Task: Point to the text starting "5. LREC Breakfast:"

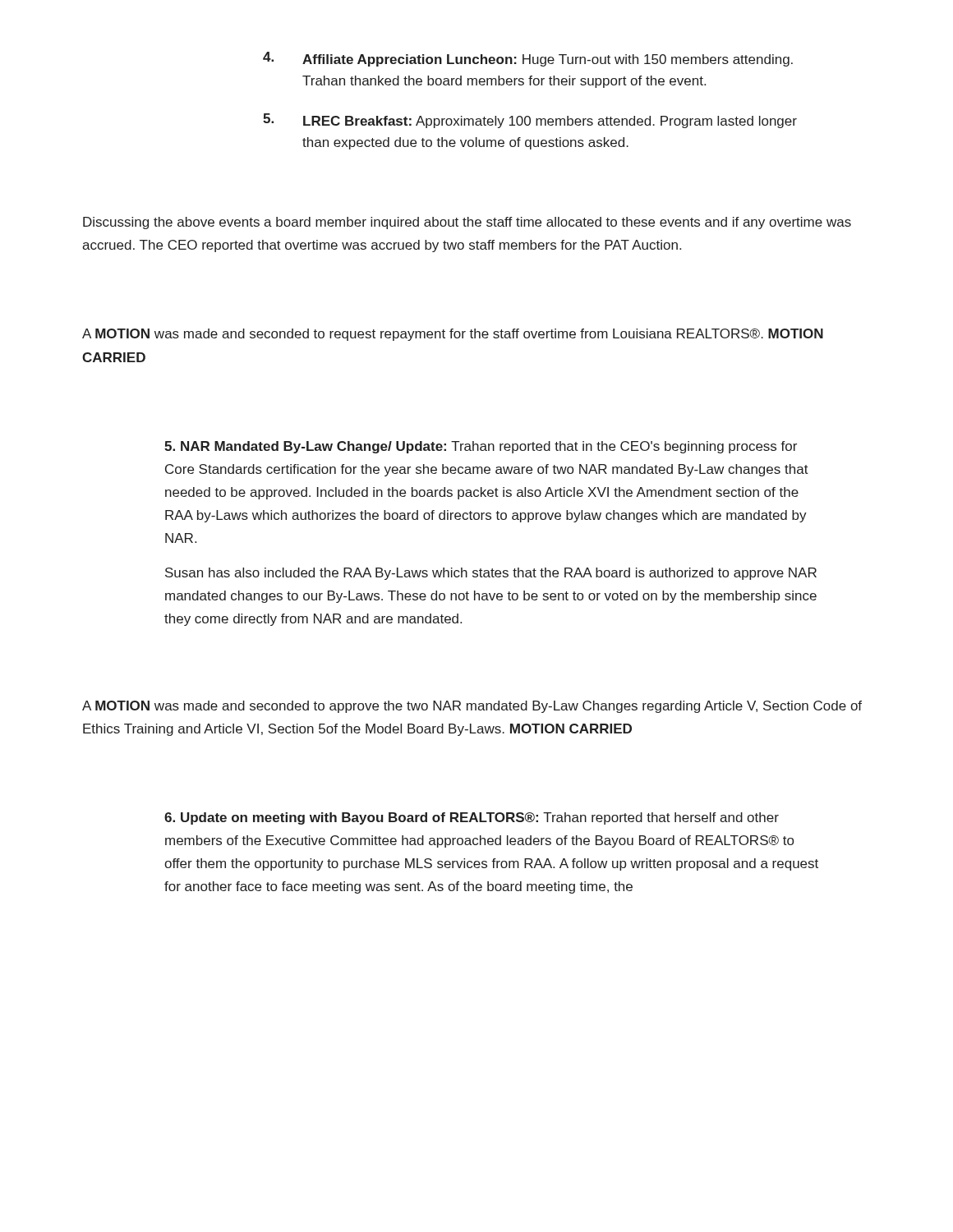Action: pyautogui.click(x=534, y=132)
